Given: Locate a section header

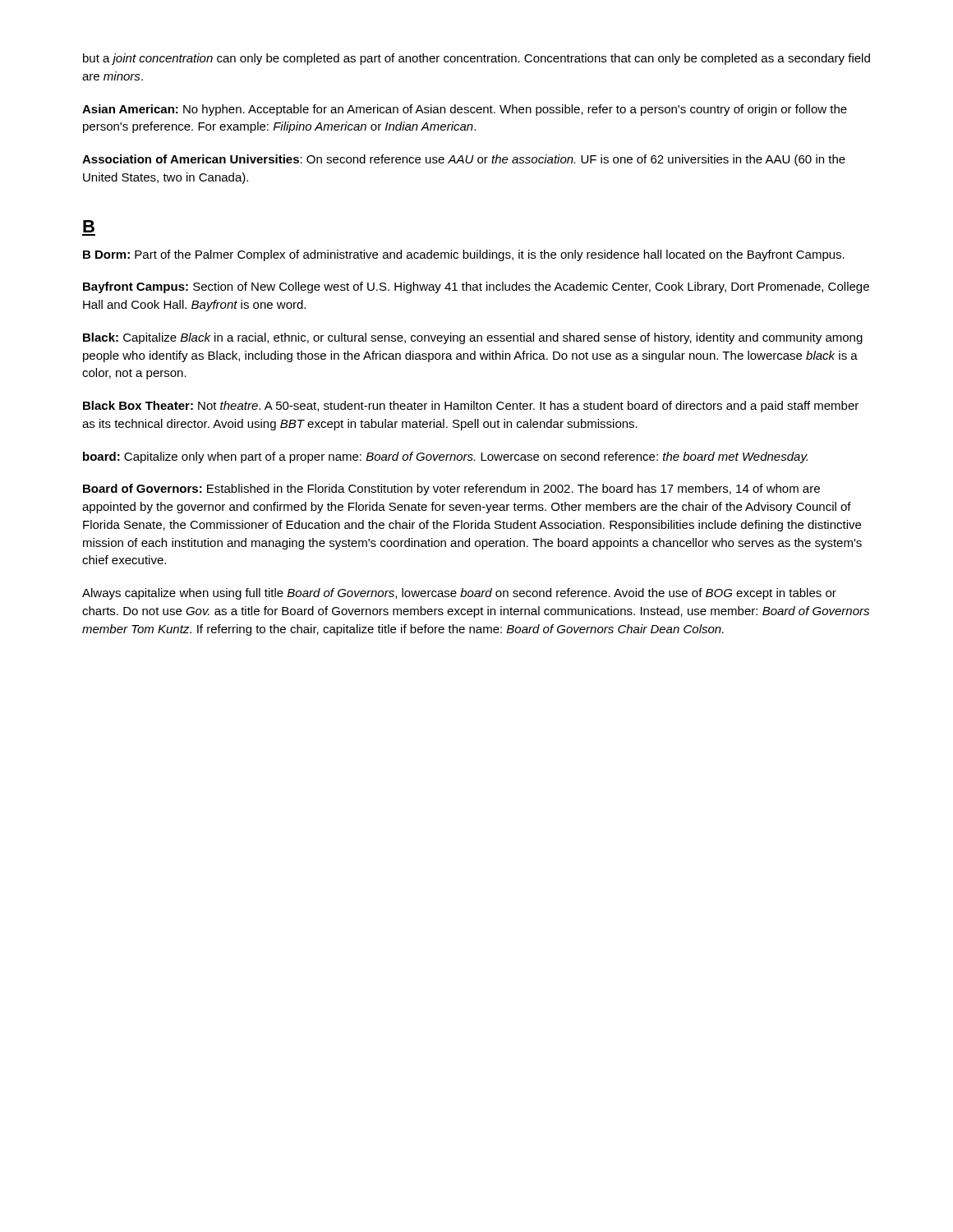Looking at the screenshot, I should point(89,226).
